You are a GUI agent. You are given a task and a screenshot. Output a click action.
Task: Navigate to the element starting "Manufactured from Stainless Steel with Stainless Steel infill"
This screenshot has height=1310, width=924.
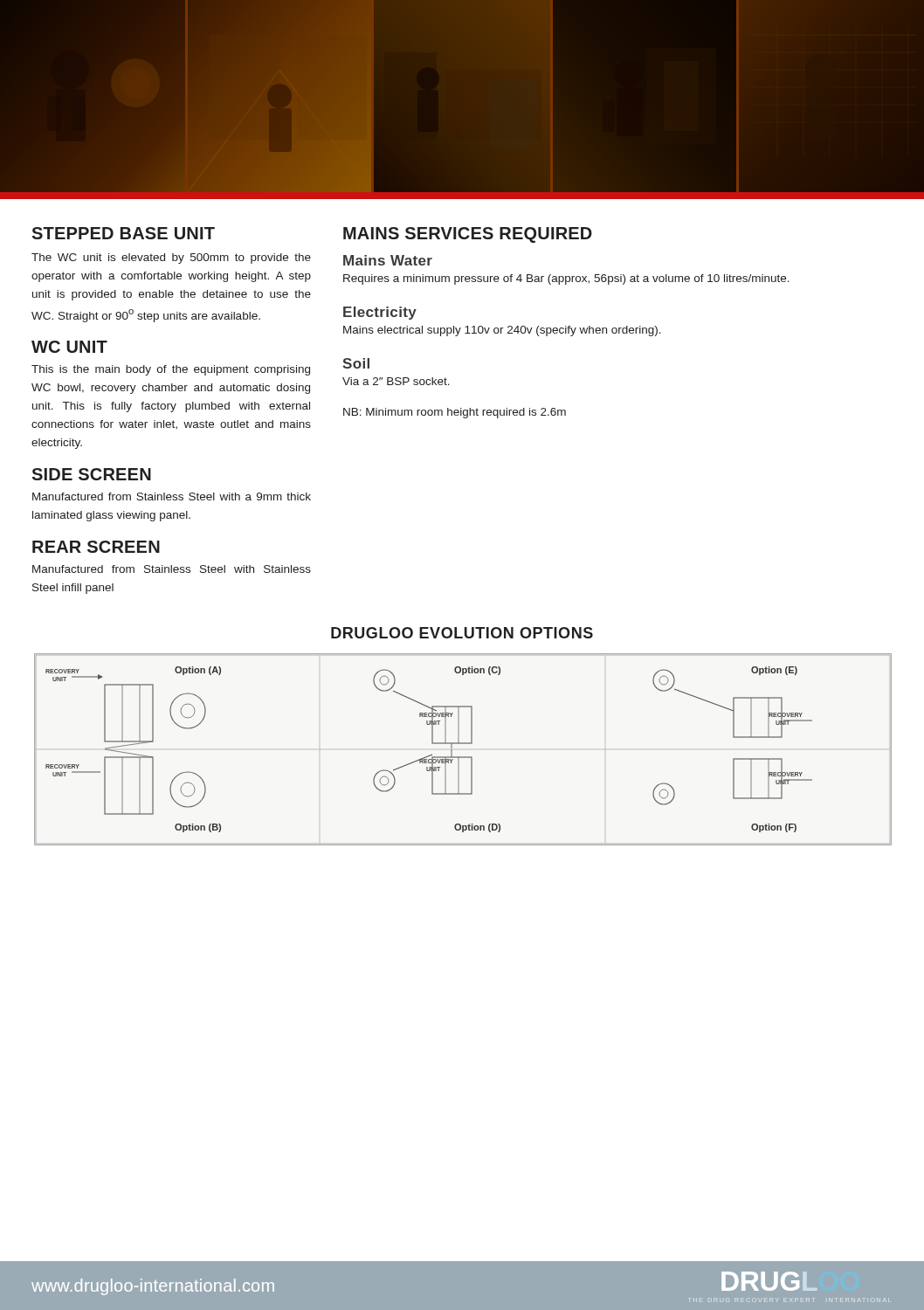pyautogui.click(x=171, y=579)
